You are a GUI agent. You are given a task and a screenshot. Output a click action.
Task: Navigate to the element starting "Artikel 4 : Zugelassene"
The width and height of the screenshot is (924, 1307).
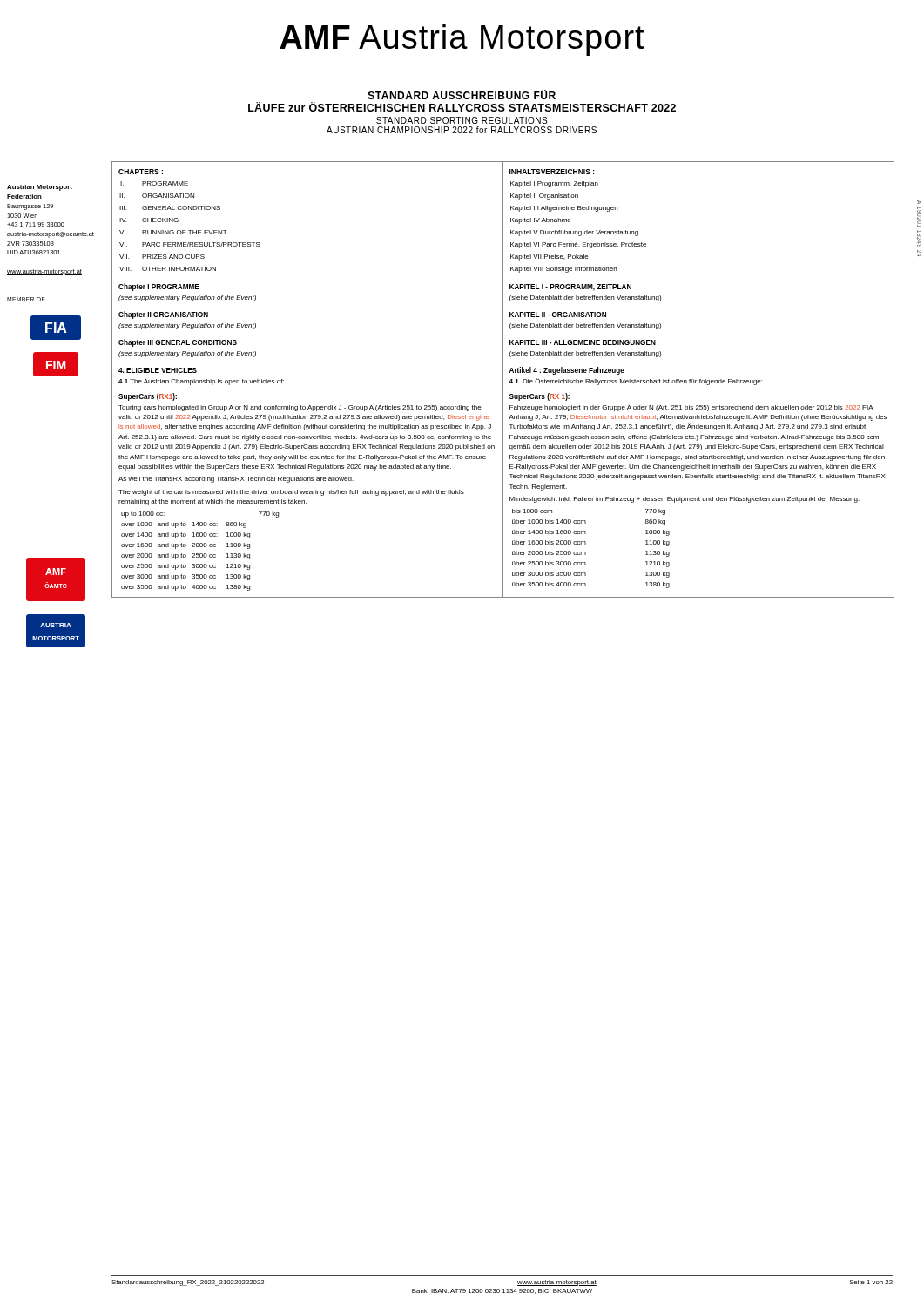(567, 371)
